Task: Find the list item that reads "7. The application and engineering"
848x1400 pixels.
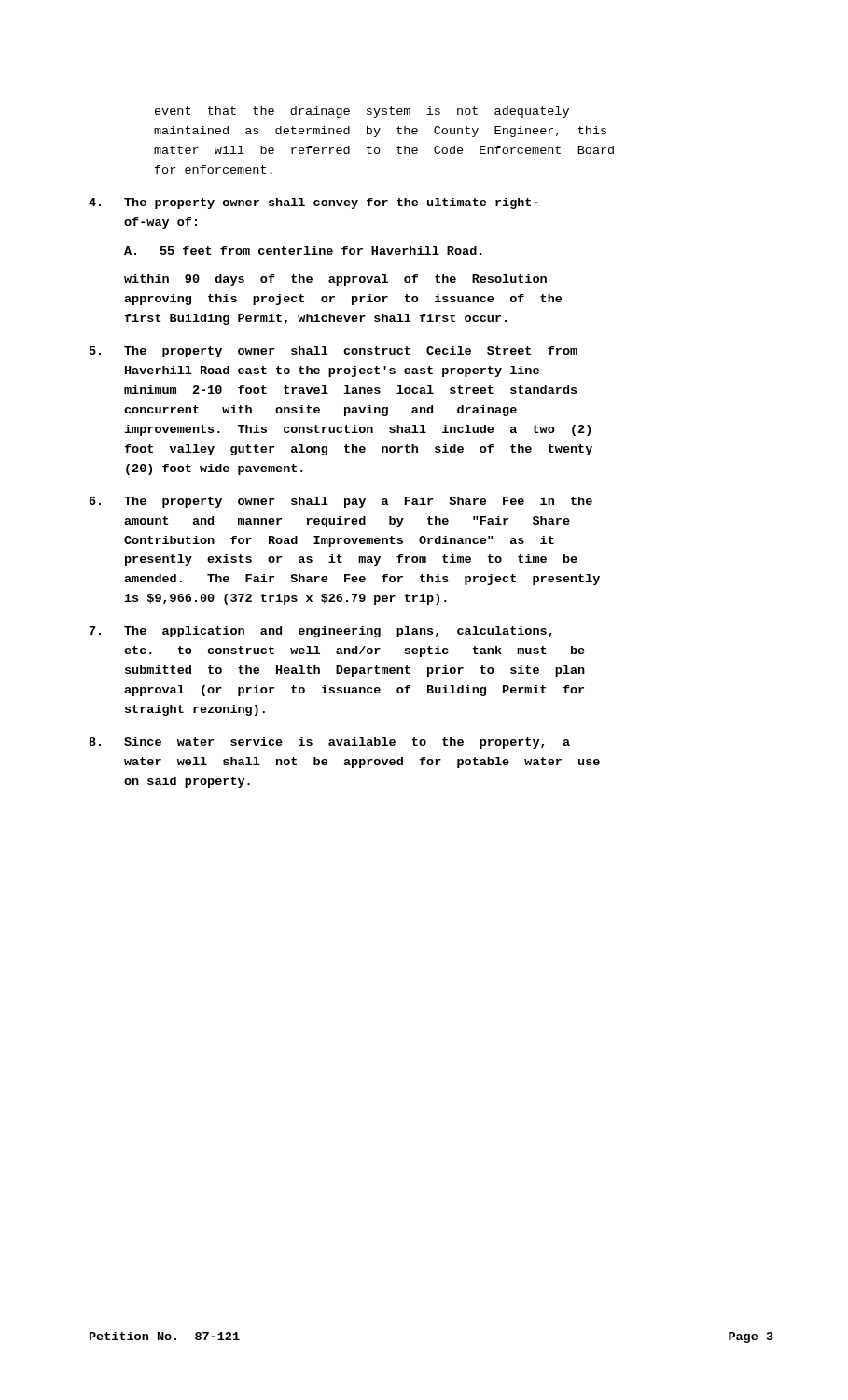Action: 431,672
